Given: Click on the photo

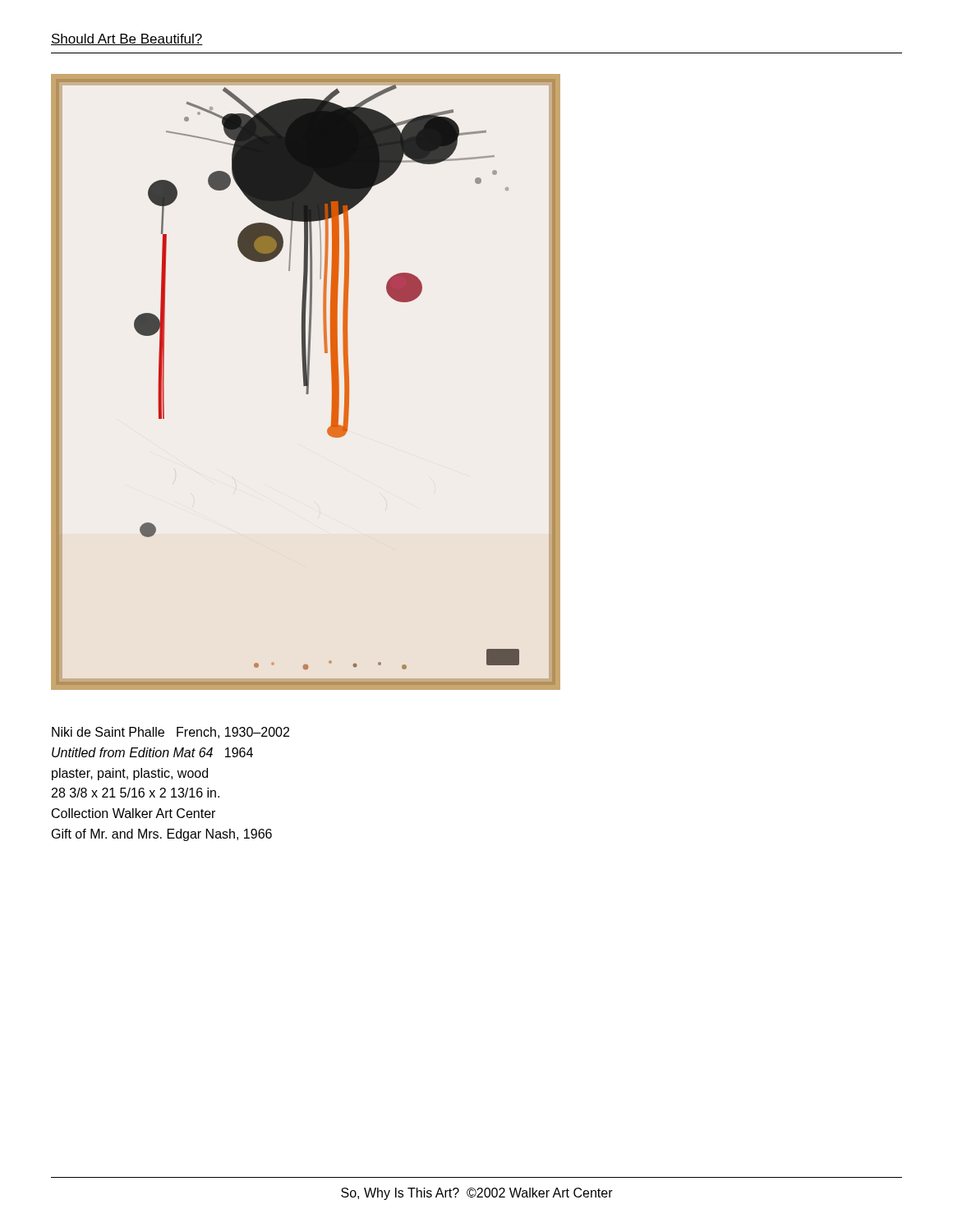Looking at the screenshot, I should [x=306, y=382].
